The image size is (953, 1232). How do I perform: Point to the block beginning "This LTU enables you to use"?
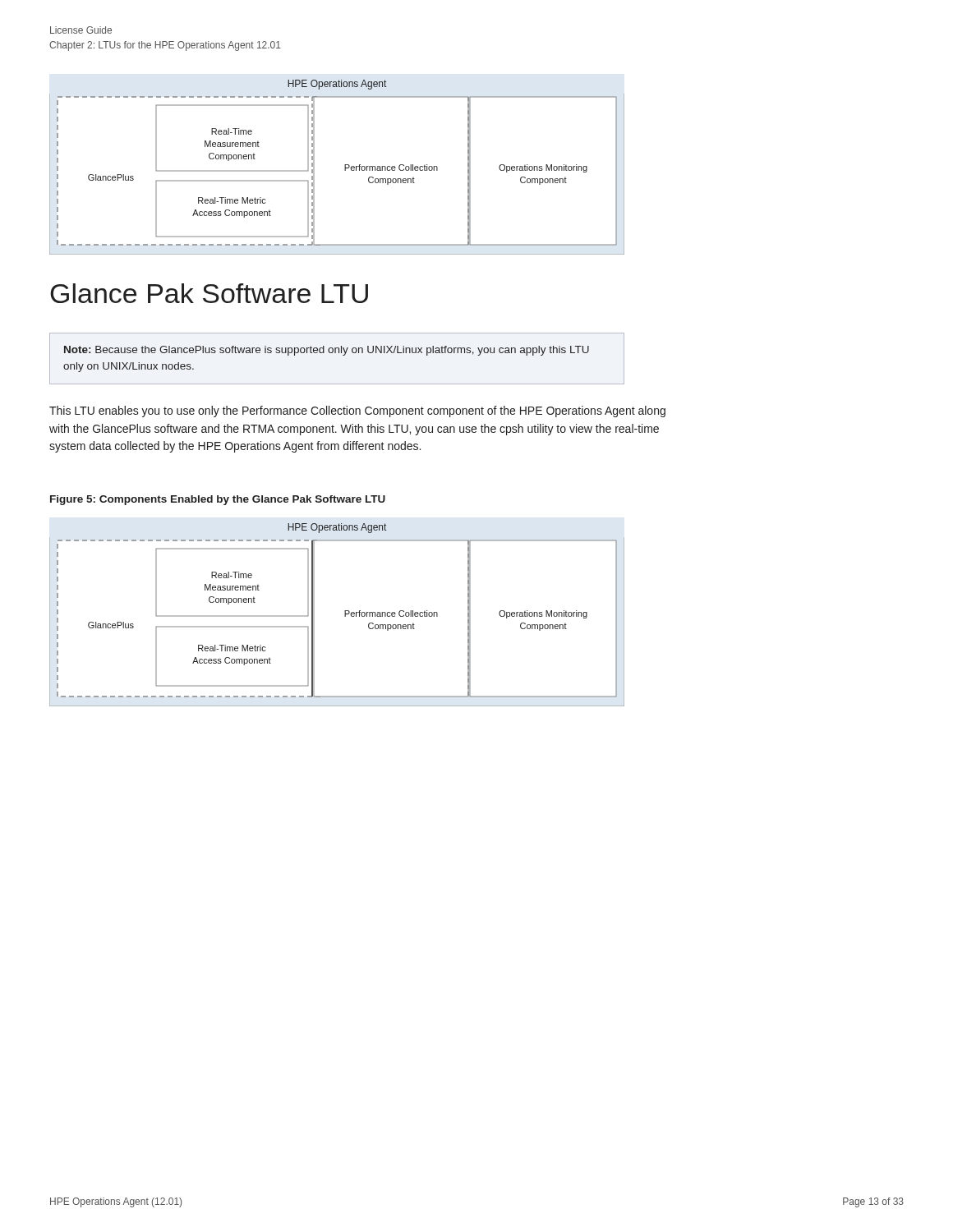pos(358,428)
